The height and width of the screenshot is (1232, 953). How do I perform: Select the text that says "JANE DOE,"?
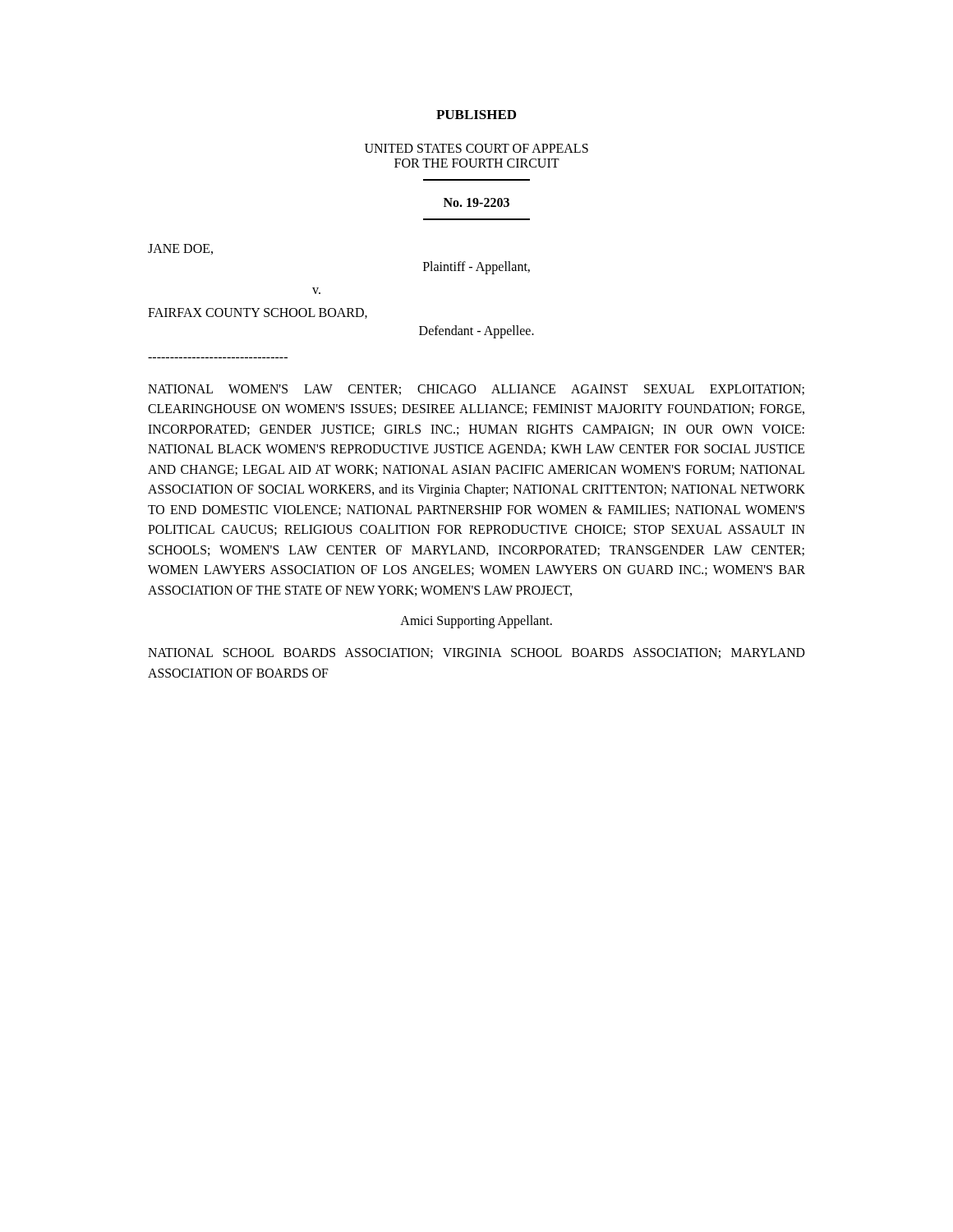tap(181, 248)
